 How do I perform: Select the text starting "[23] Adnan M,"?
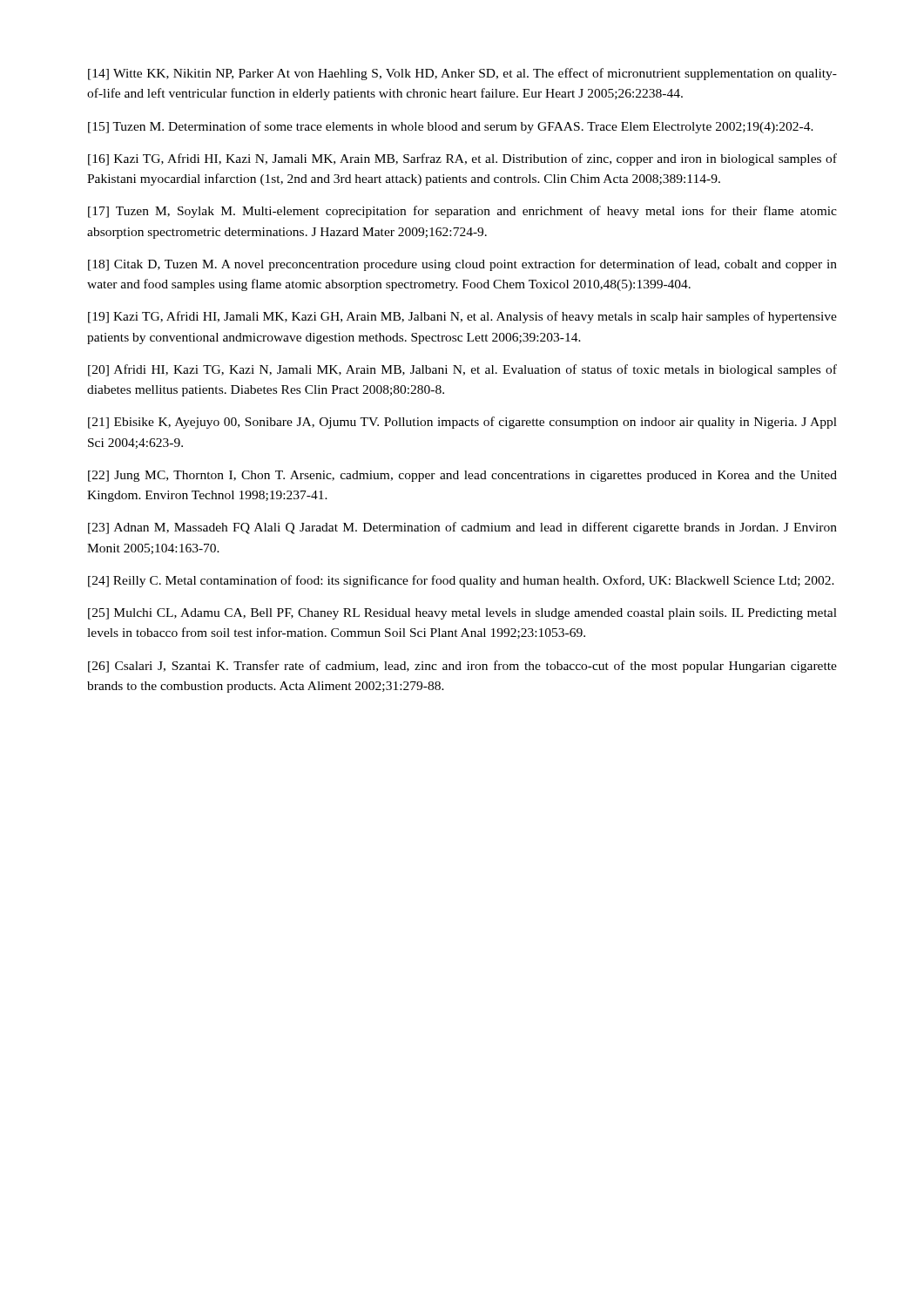[x=462, y=537]
